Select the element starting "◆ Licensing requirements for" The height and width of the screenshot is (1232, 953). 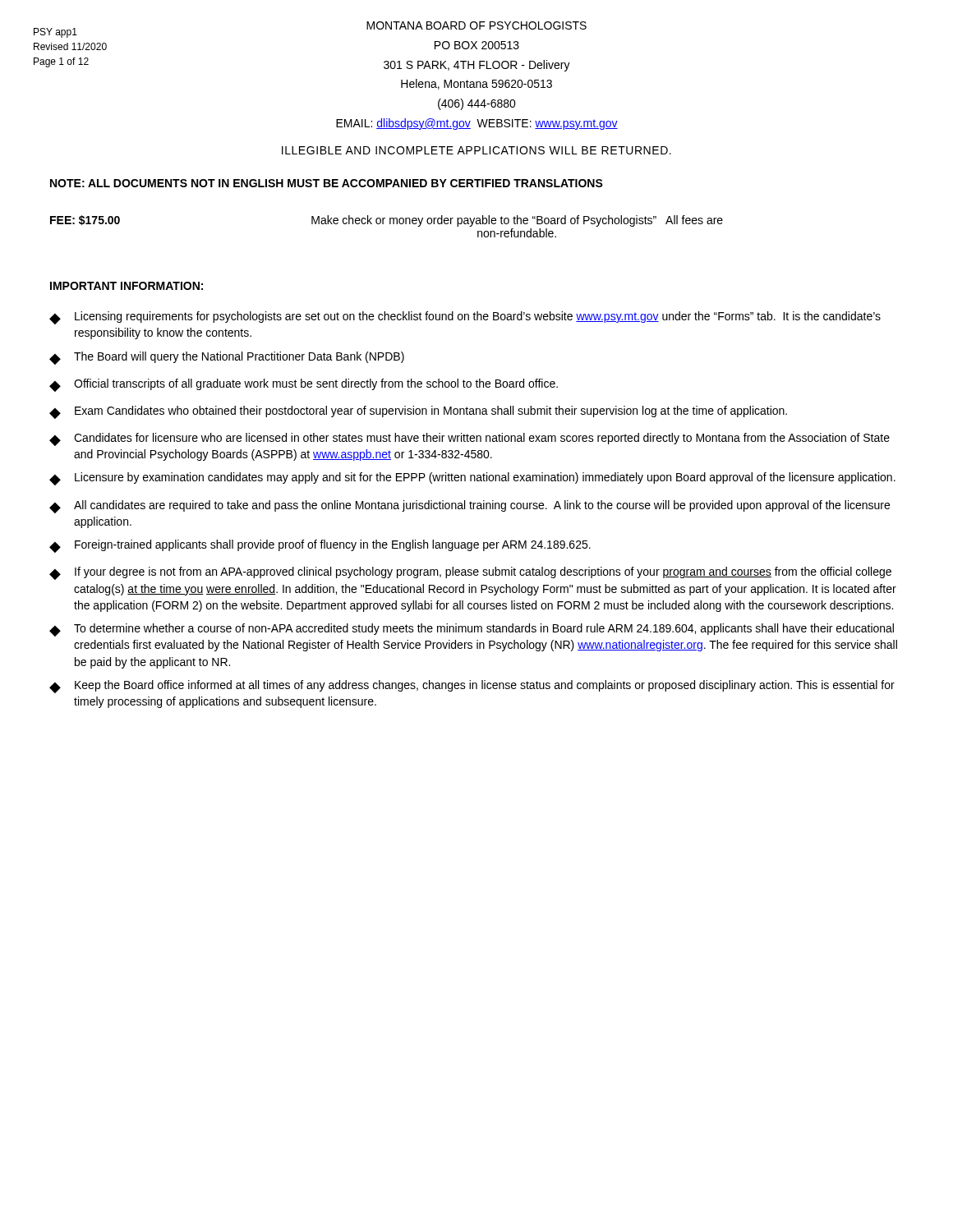point(476,325)
